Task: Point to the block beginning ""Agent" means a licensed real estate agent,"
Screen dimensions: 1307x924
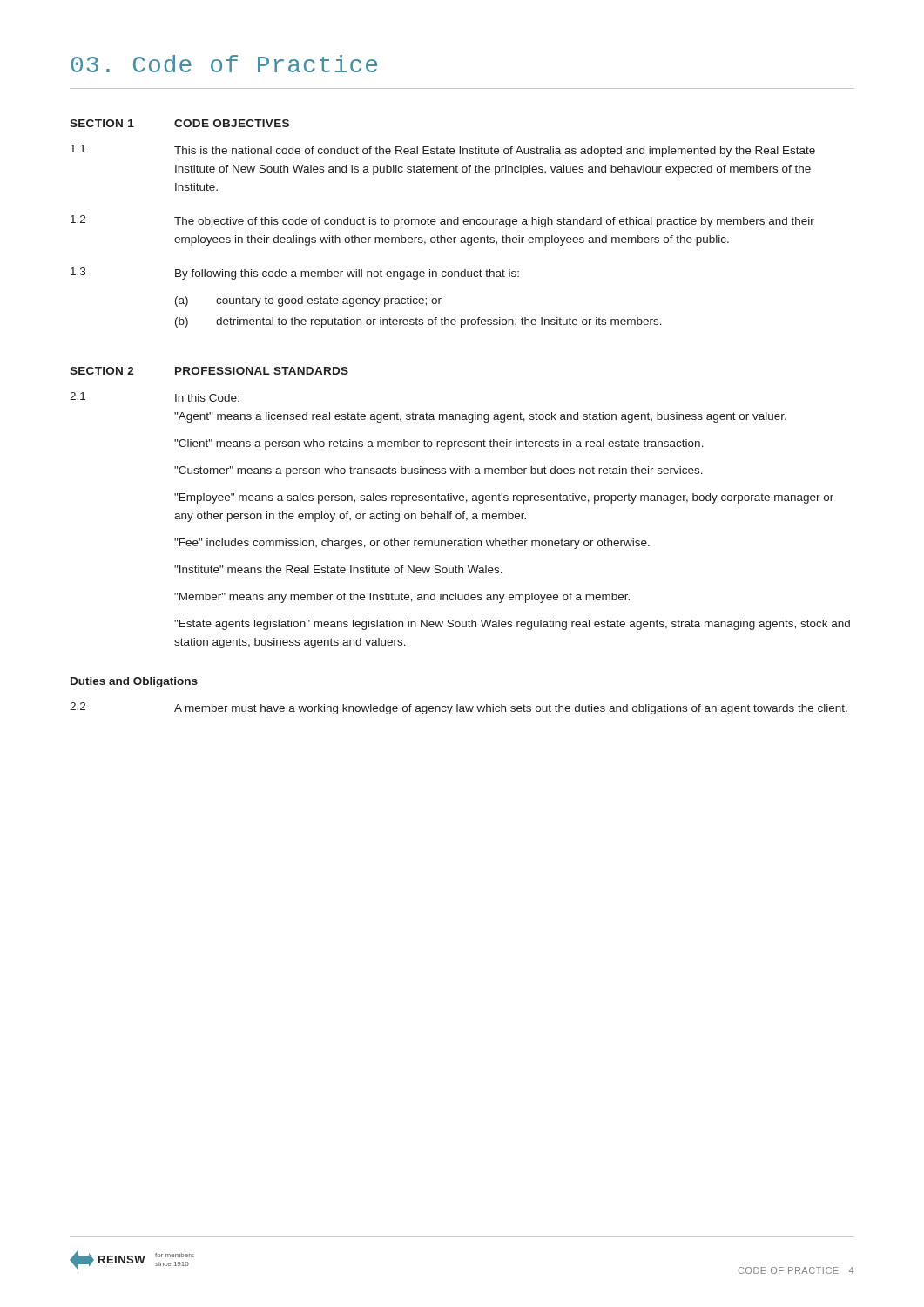Action: pos(514,417)
